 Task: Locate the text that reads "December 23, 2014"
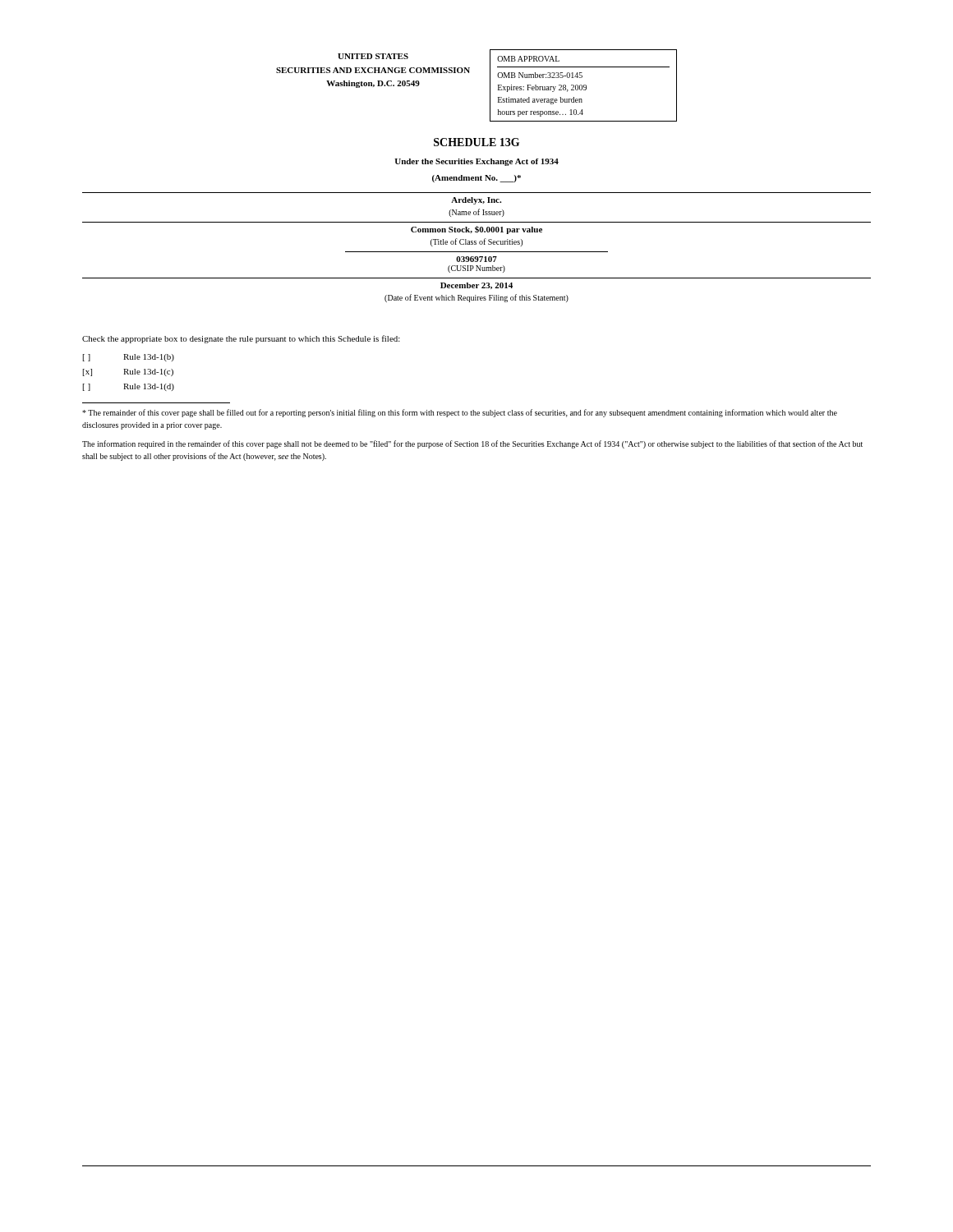476,284
